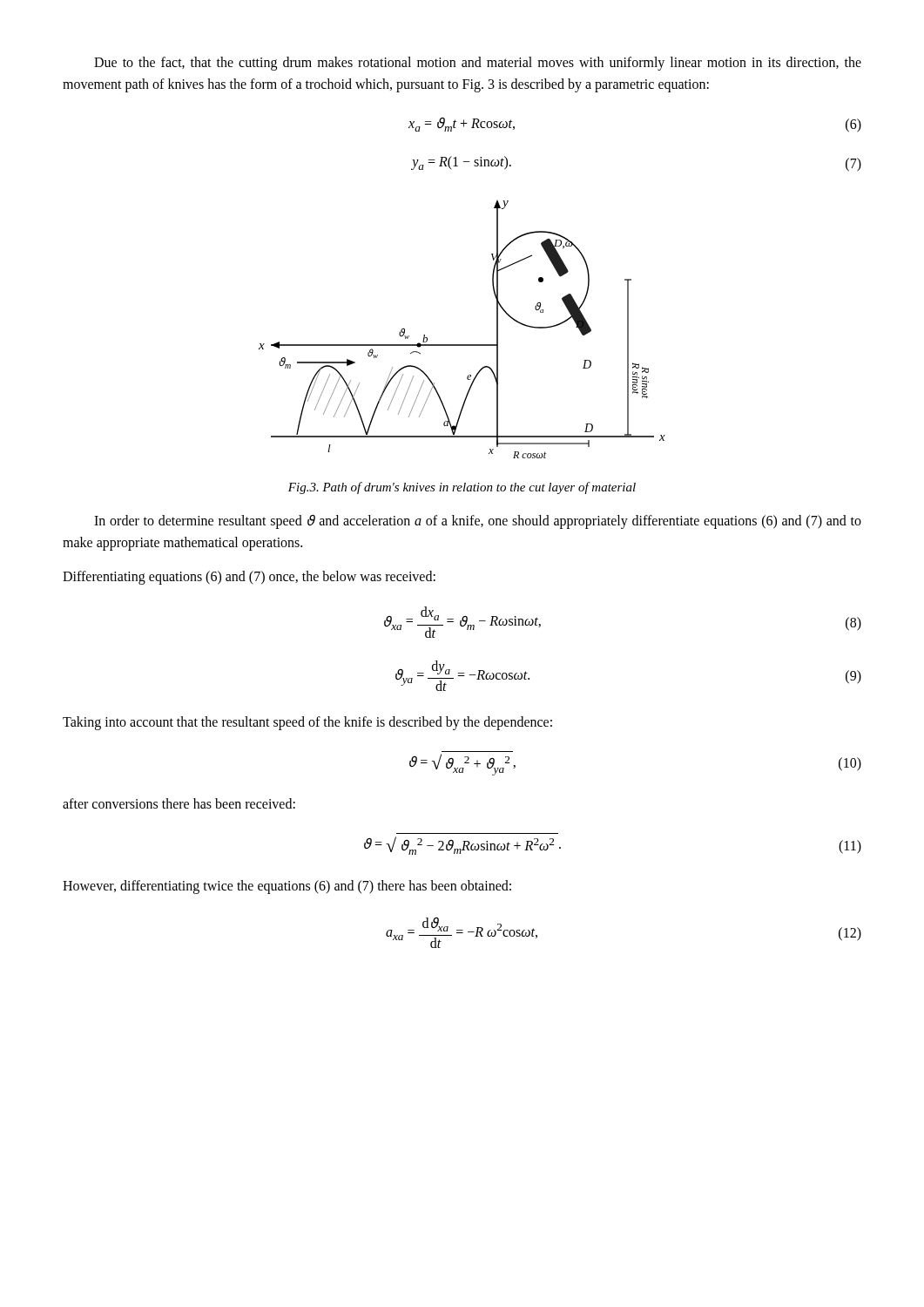Where is the formula that starts "ϑxa = dxa"?
Screen dimensions: 1307x924
(462, 623)
